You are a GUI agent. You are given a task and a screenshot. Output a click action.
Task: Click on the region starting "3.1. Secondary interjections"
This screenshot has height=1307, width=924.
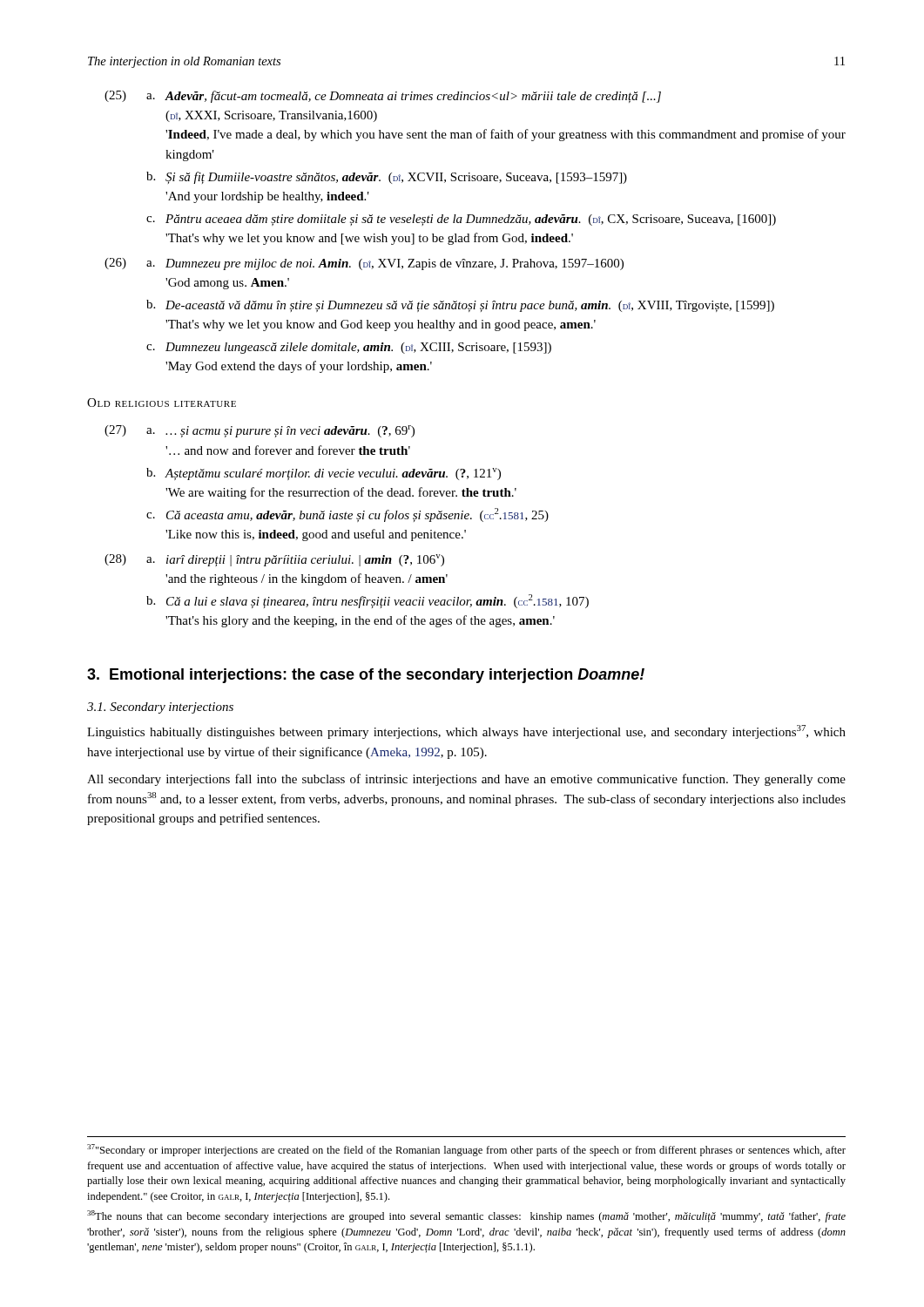click(x=160, y=707)
